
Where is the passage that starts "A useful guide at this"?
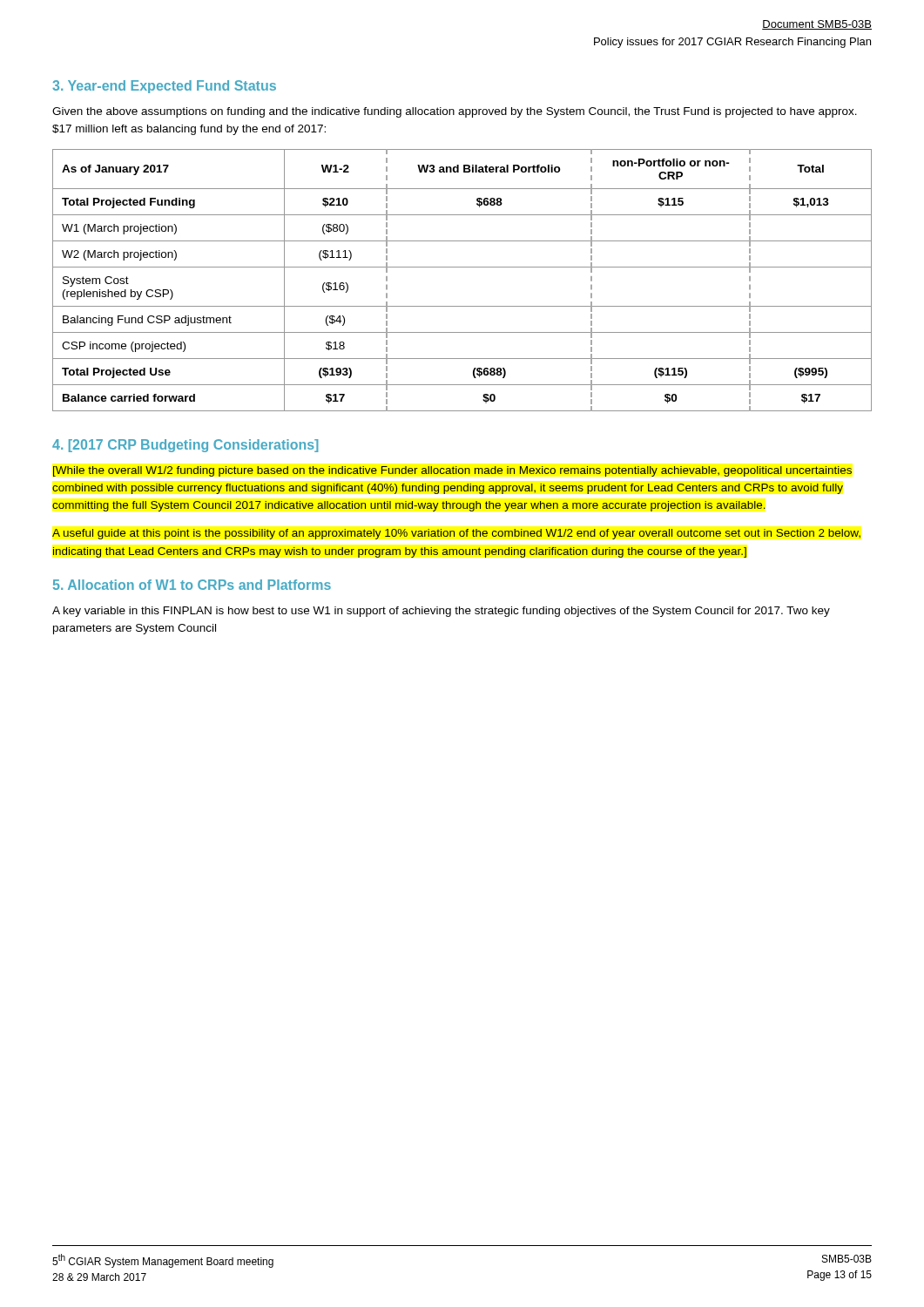tap(457, 542)
